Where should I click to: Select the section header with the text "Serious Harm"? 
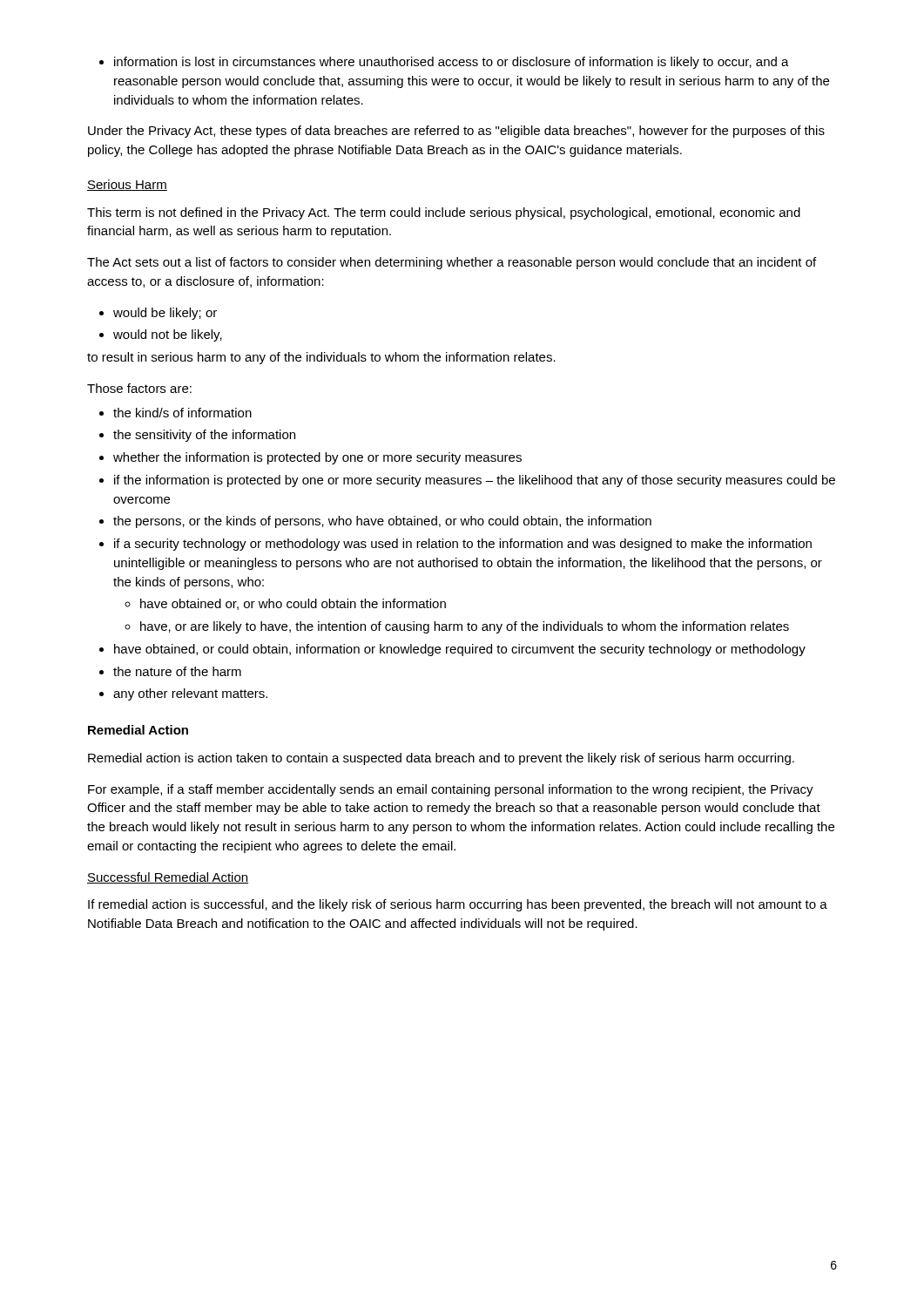tap(127, 185)
